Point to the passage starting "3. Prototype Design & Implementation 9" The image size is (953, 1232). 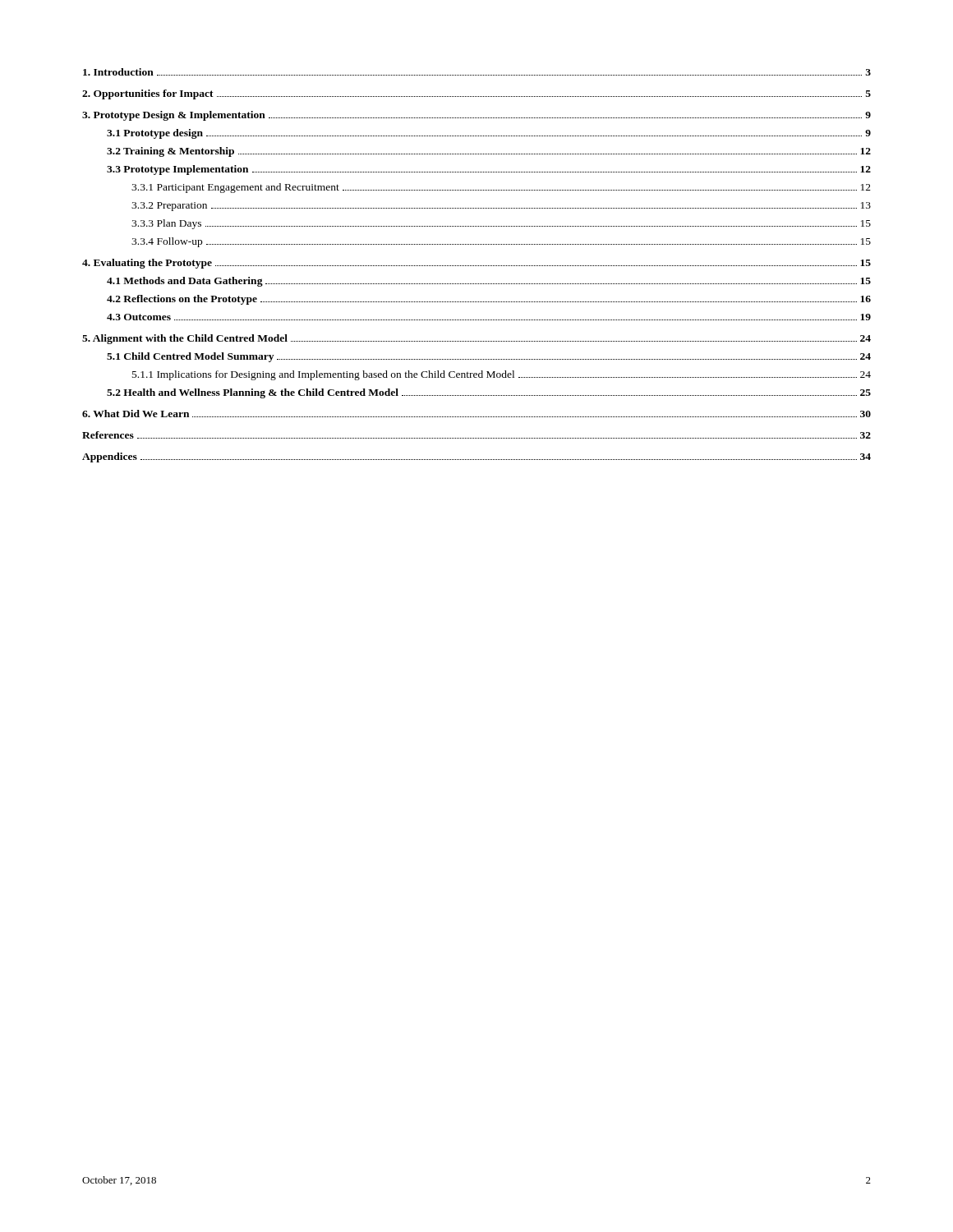click(x=476, y=115)
